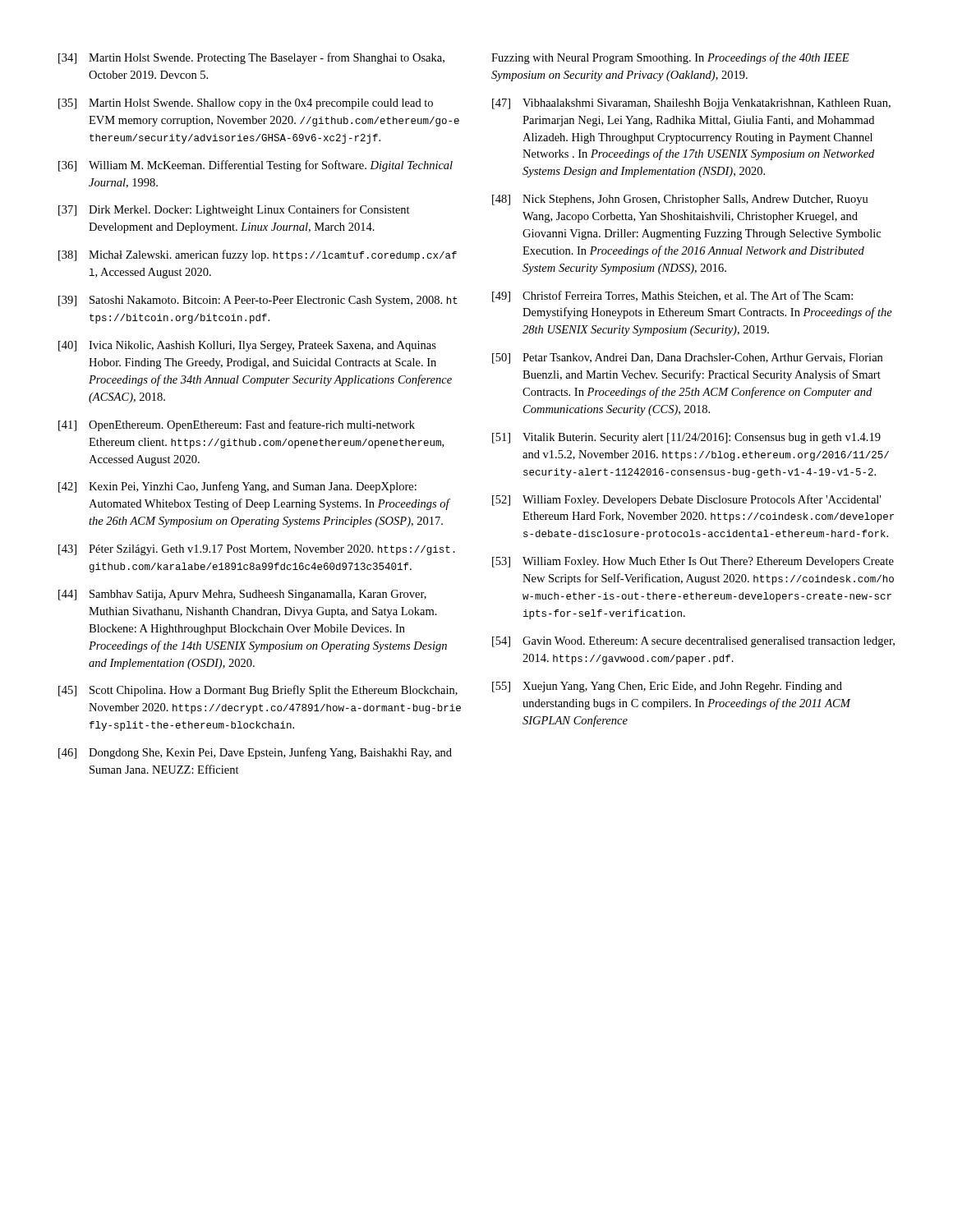
Task: Point to the passage starting "[34] Martin Holst Swende. Protecting The Baselayer -"
Action: point(260,66)
